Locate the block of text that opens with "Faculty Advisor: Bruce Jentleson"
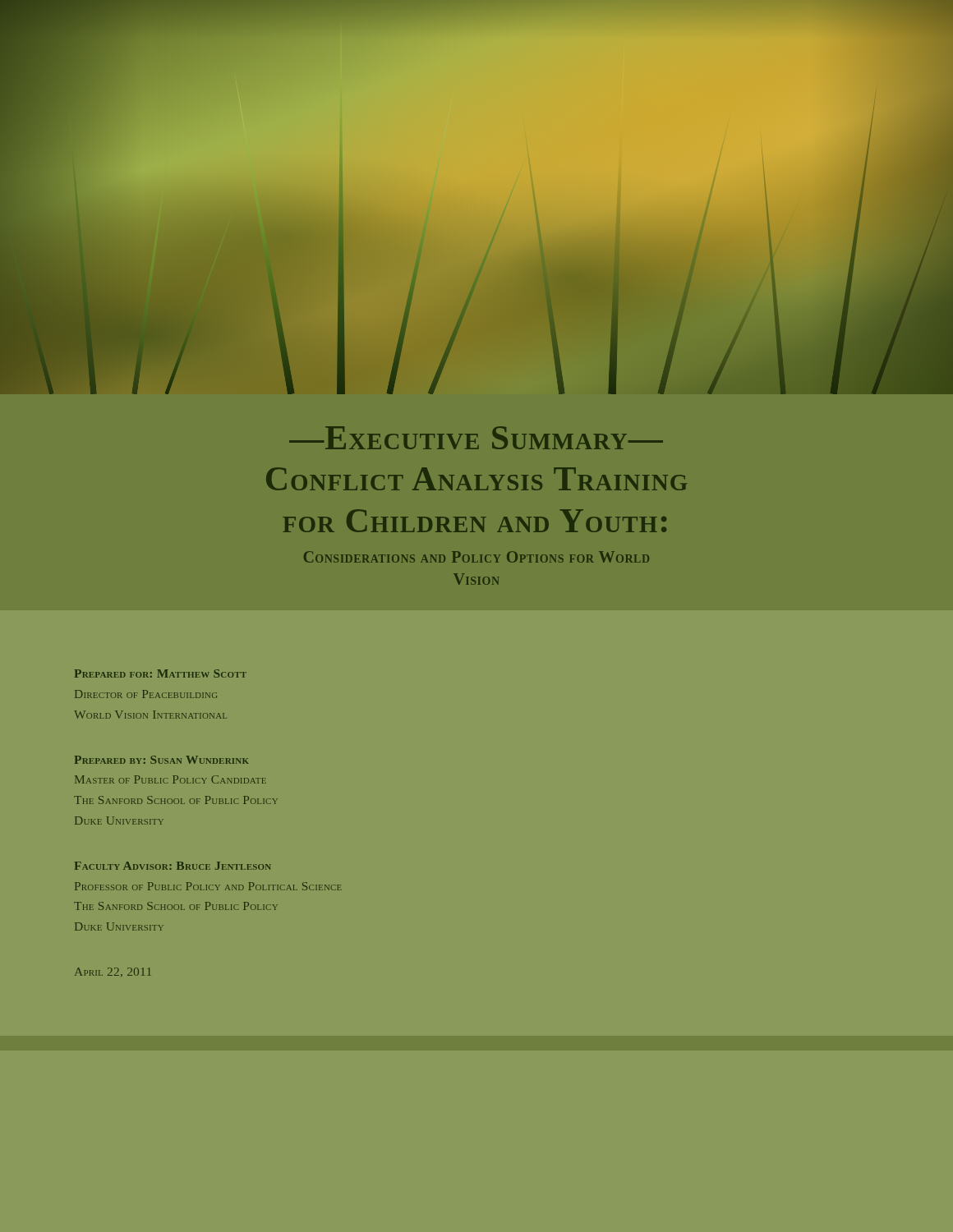953x1232 pixels. coord(173,866)
